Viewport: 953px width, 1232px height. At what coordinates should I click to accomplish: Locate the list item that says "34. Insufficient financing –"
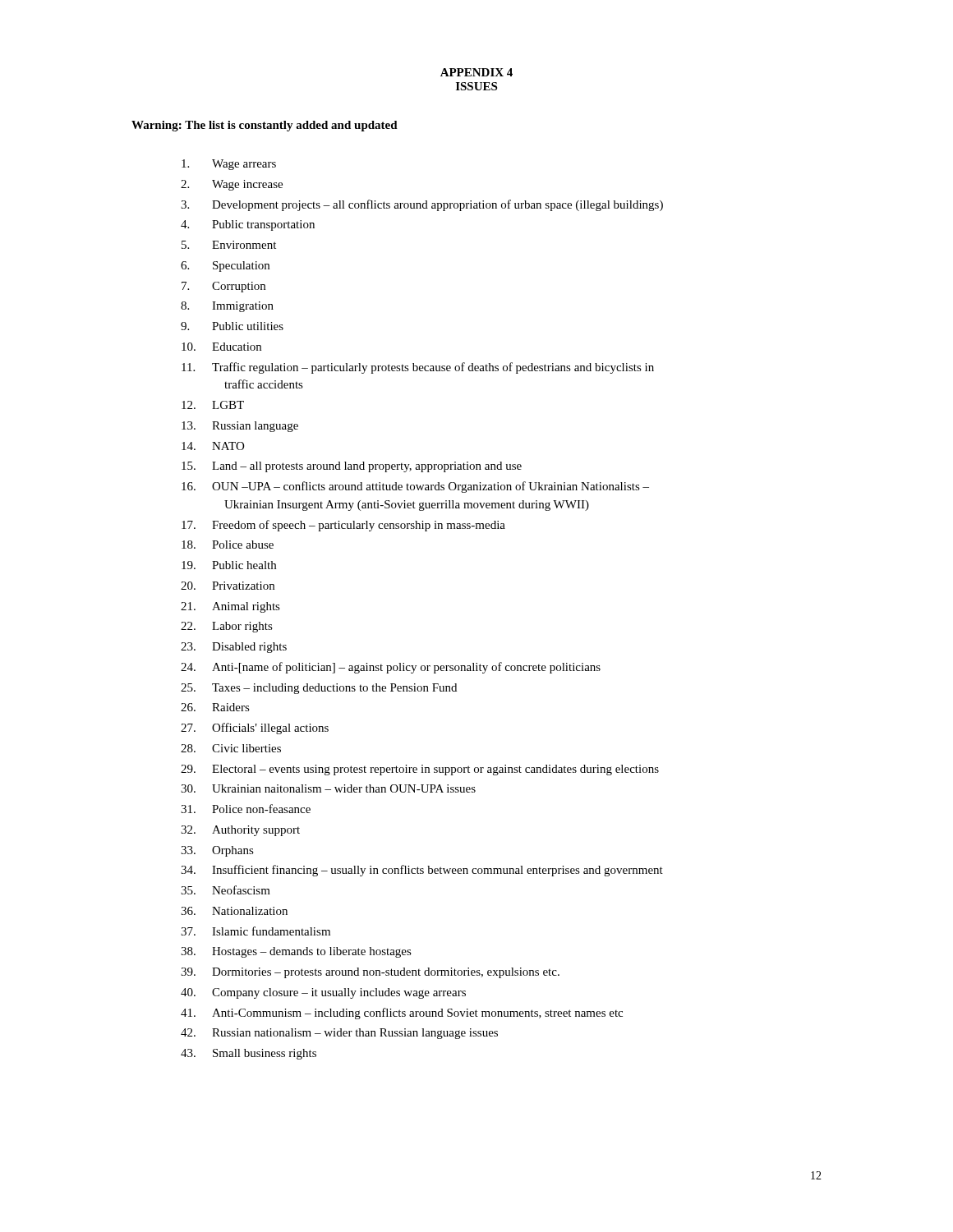point(501,871)
